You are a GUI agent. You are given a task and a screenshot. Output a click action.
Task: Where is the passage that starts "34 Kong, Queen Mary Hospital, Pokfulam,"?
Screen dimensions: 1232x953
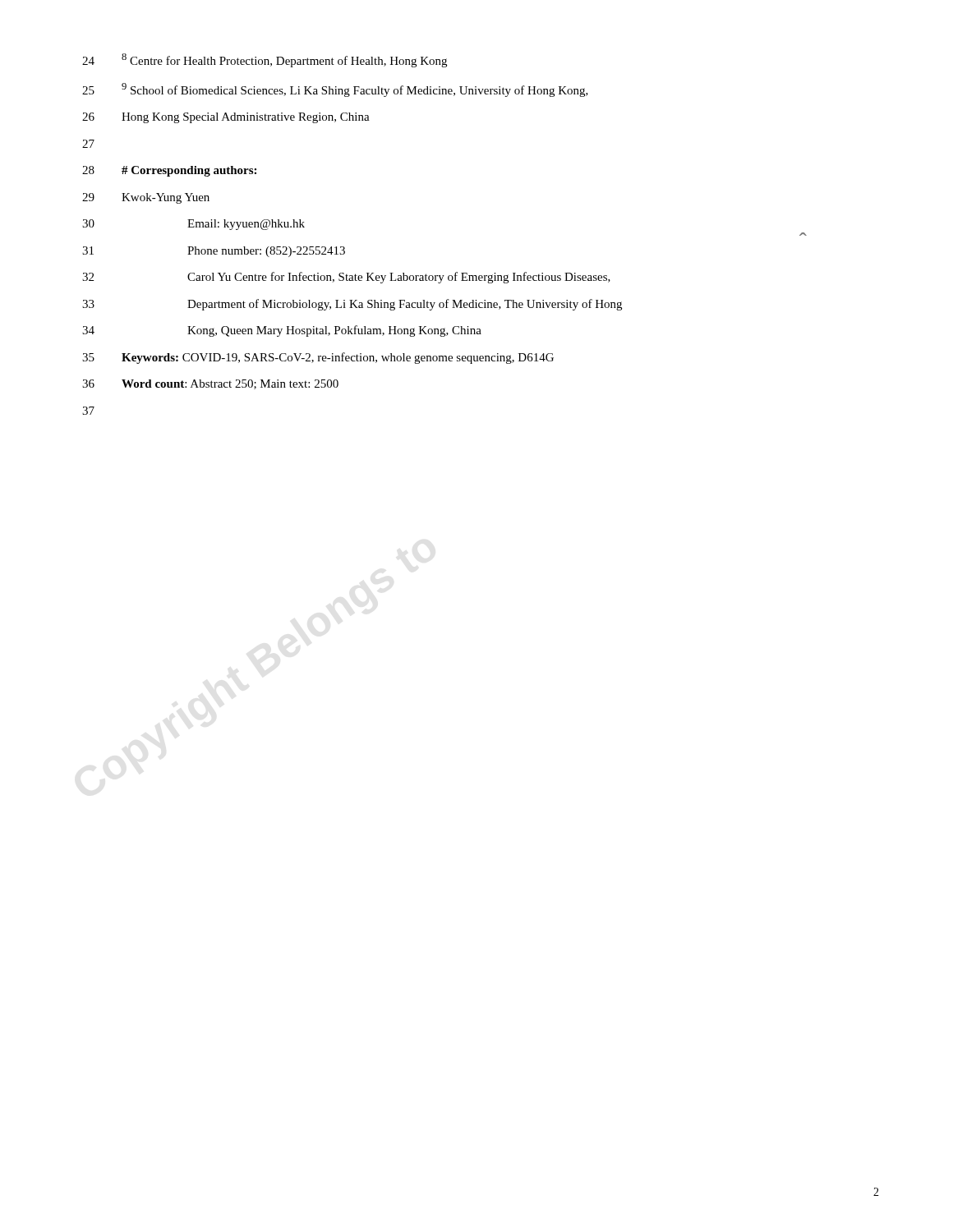pyautogui.click(x=481, y=330)
